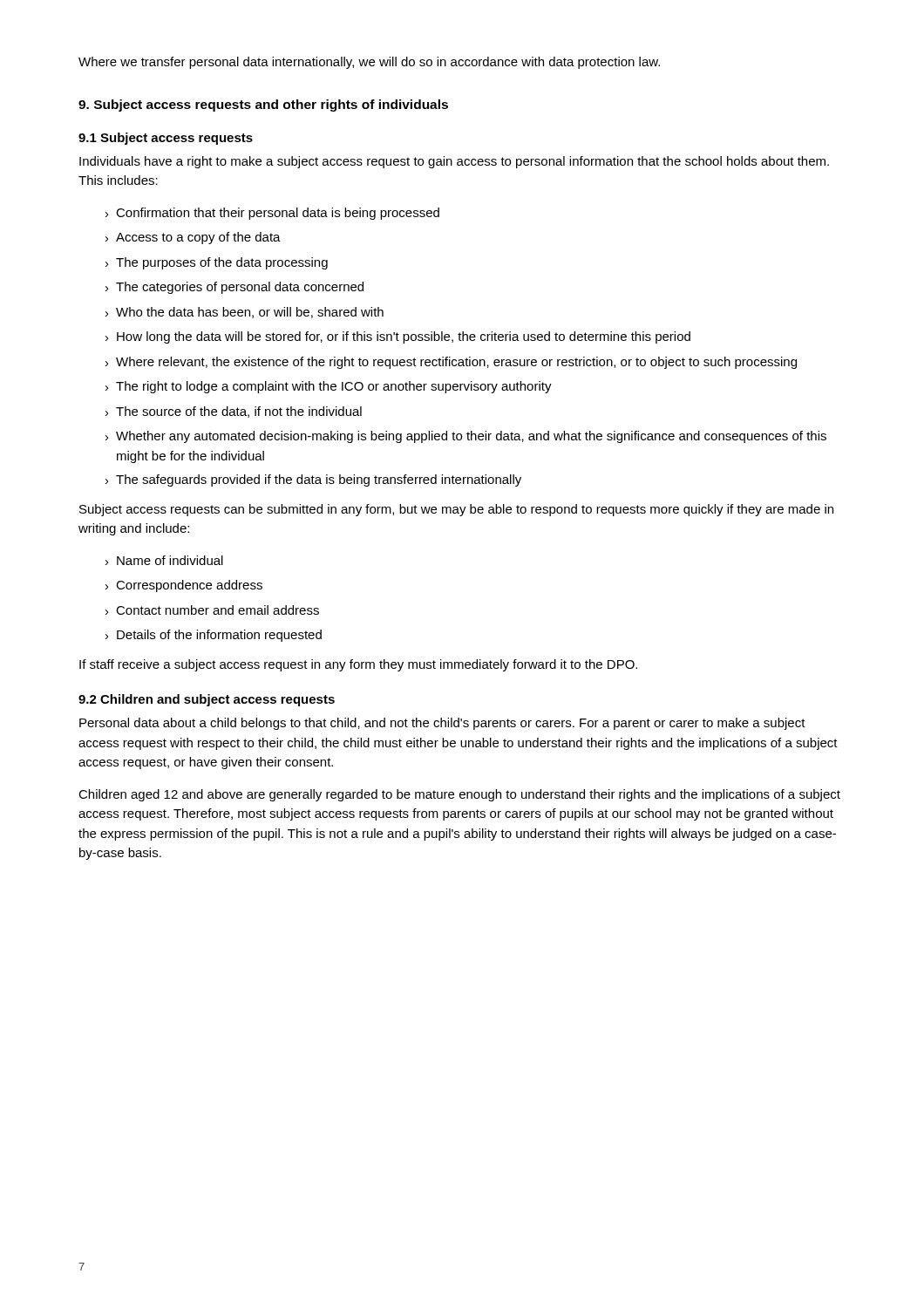This screenshot has width=924, height=1308.
Task: Locate the block of text that opens with "› How long the data will be"
Action: 475,337
